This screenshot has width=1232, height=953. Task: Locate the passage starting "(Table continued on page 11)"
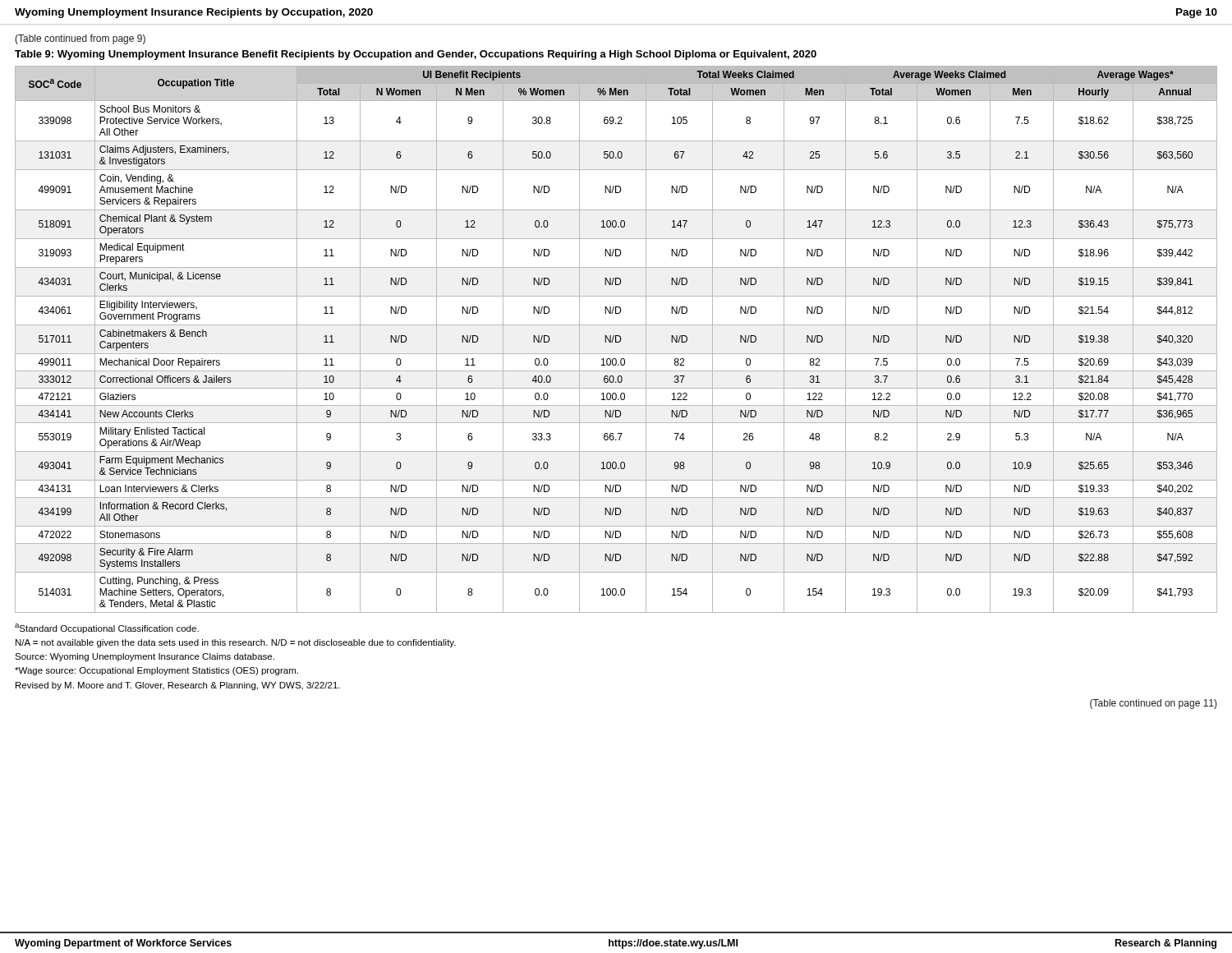pos(1153,703)
